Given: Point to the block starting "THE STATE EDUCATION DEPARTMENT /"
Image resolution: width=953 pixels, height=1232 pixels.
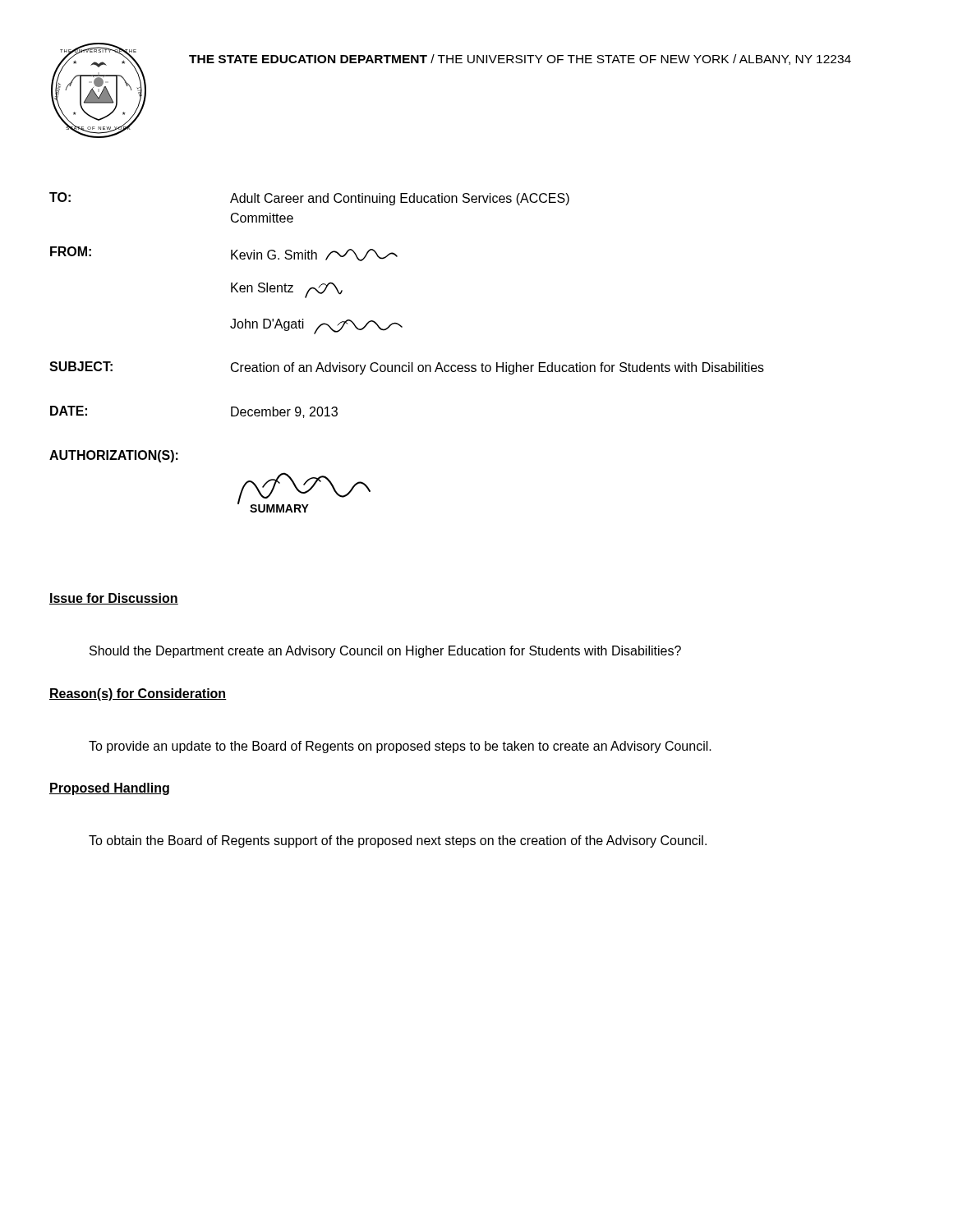Looking at the screenshot, I should (520, 59).
